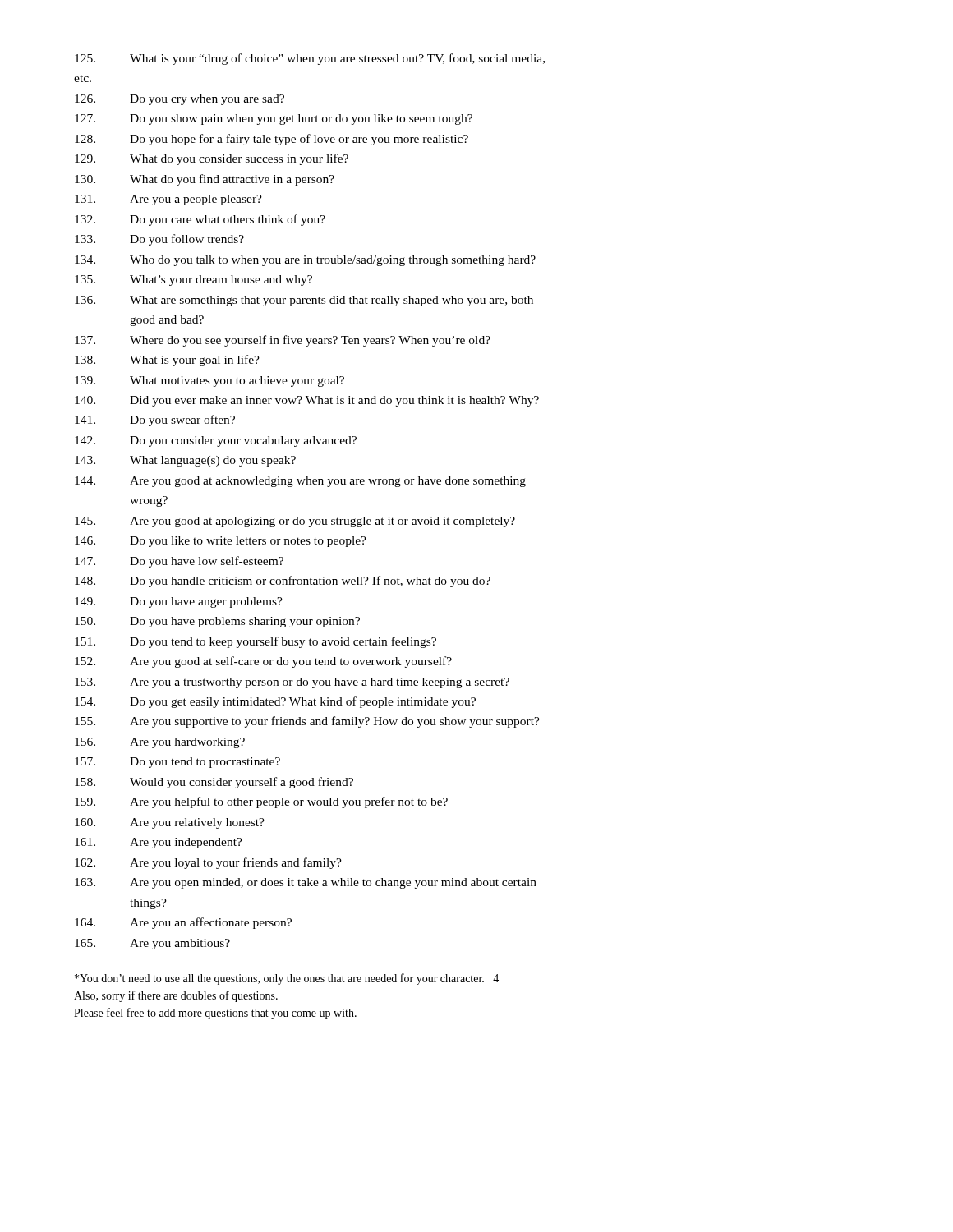The width and height of the screenshot is (953, 1232).
Task: Locate the block starting "142. Do you"
Action: [x=216, y=441]
